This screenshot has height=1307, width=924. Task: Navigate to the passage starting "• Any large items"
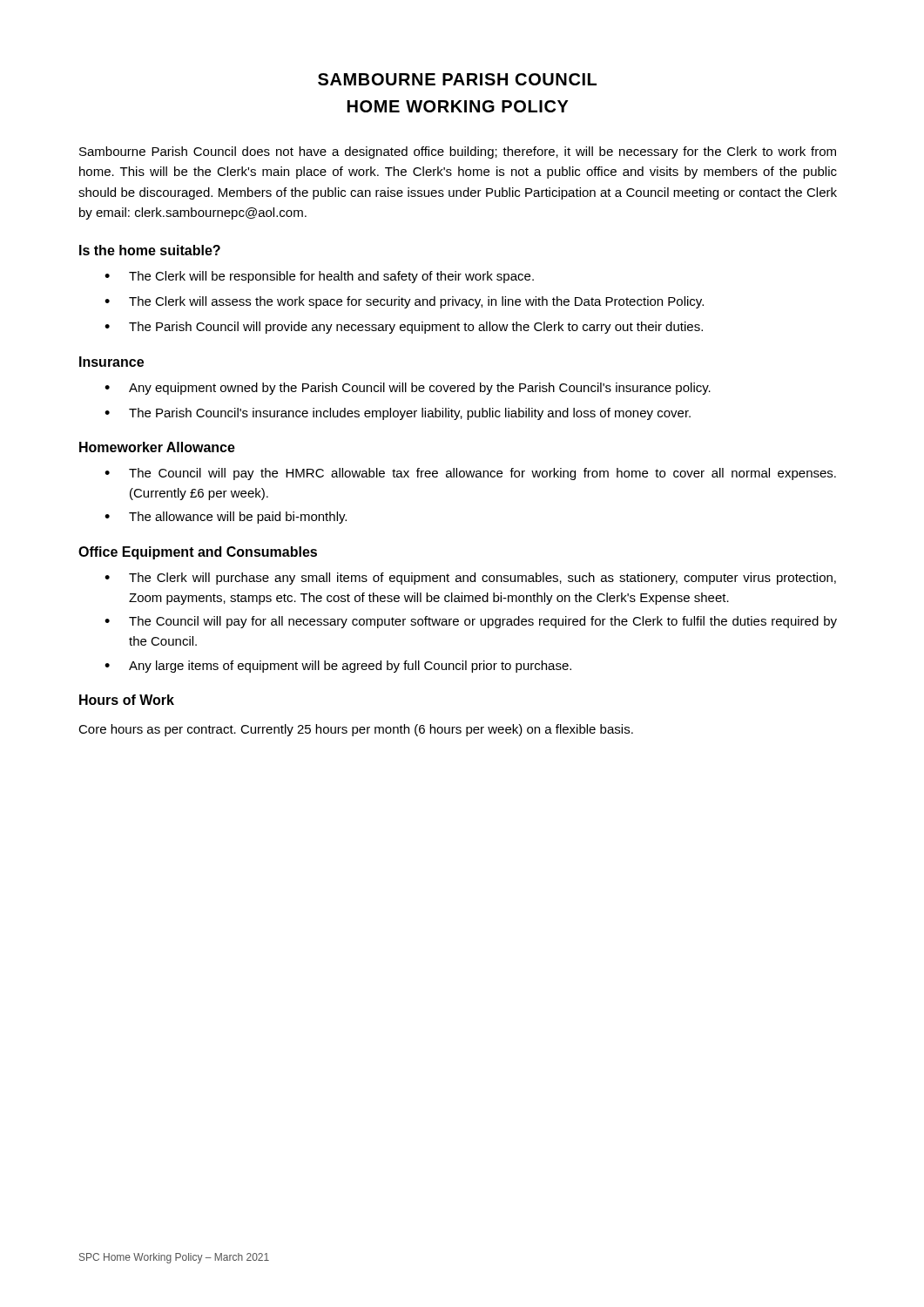[471, 666]
